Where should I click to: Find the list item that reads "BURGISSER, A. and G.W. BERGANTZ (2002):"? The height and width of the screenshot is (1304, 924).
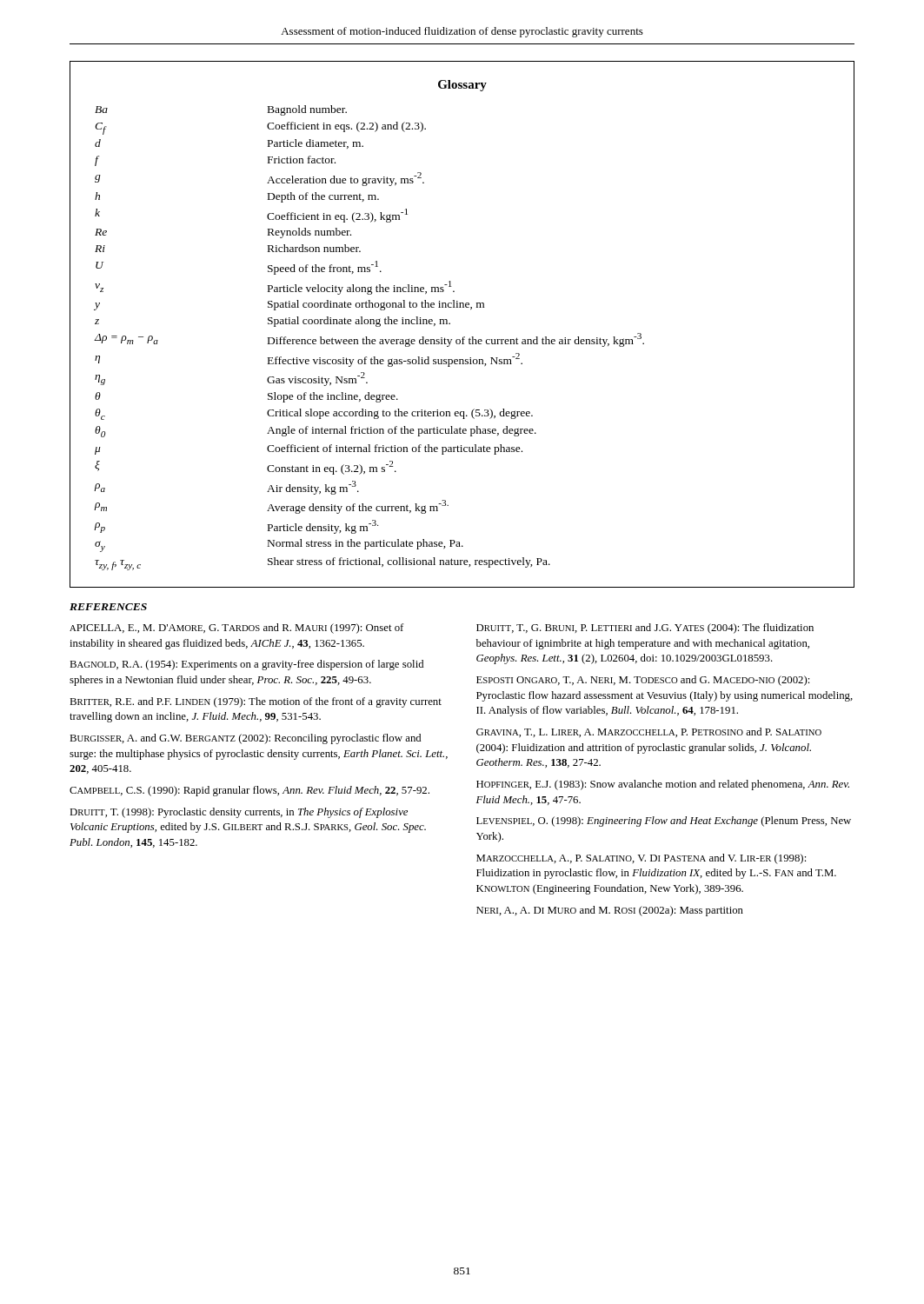(x=259, y=753)
